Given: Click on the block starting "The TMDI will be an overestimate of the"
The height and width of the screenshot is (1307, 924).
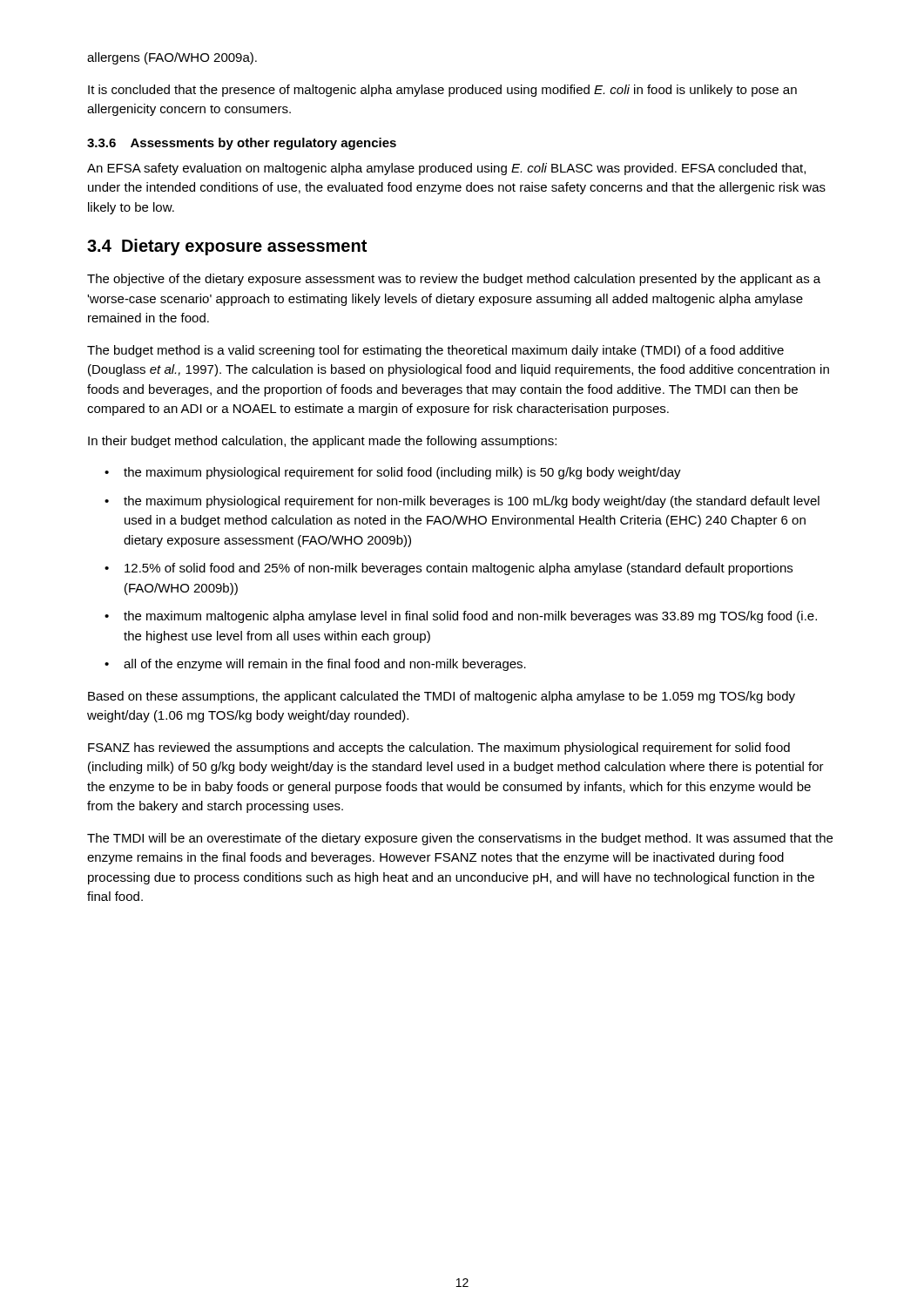Looking at the screenshot, I should (x=460, y=867).
